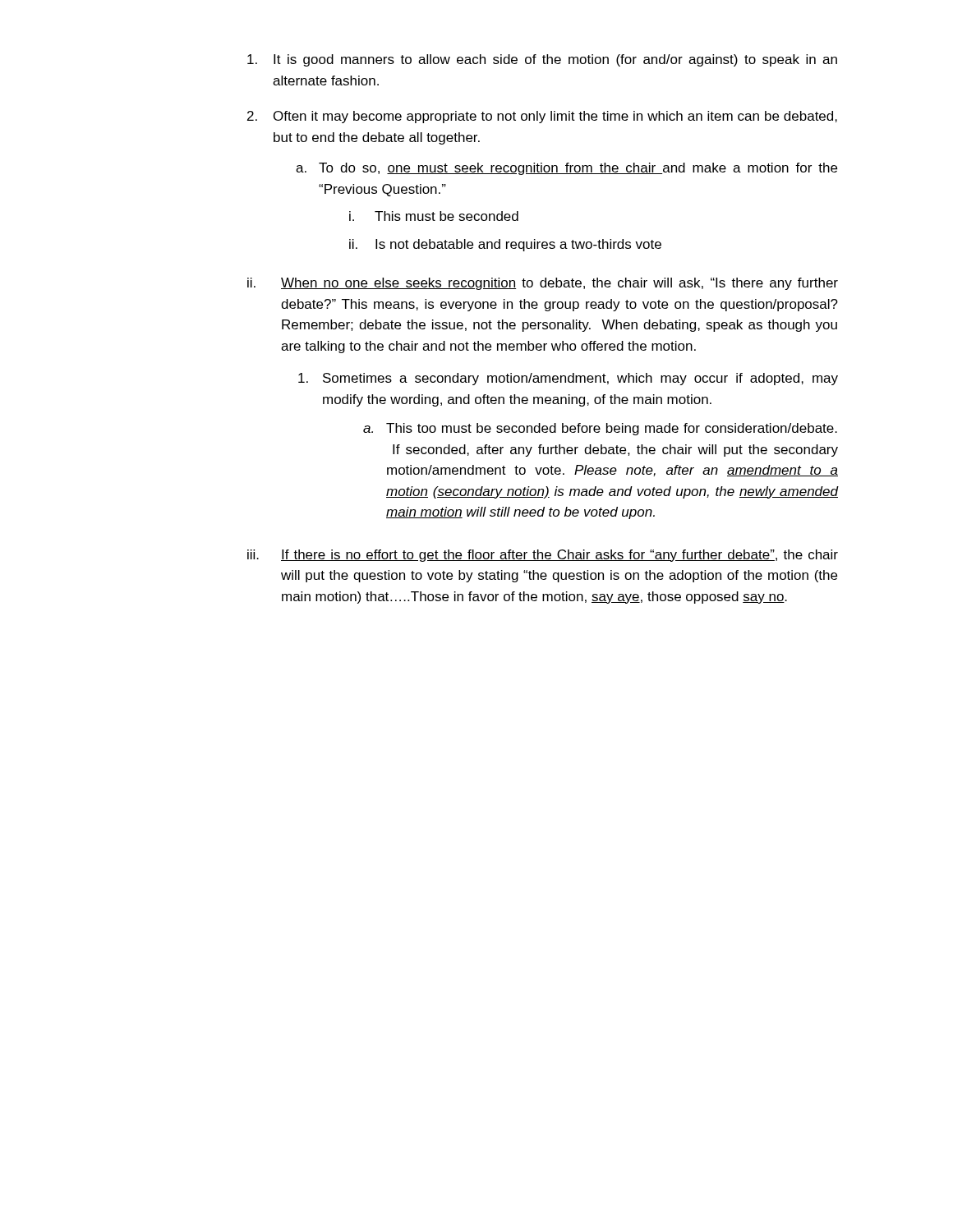The height and width of the screenshot is (1232, 953).
Task: Select the text block starting "ii. When no one else seeks recognition"
Action: pyautogui.click(x=542, y=401)
